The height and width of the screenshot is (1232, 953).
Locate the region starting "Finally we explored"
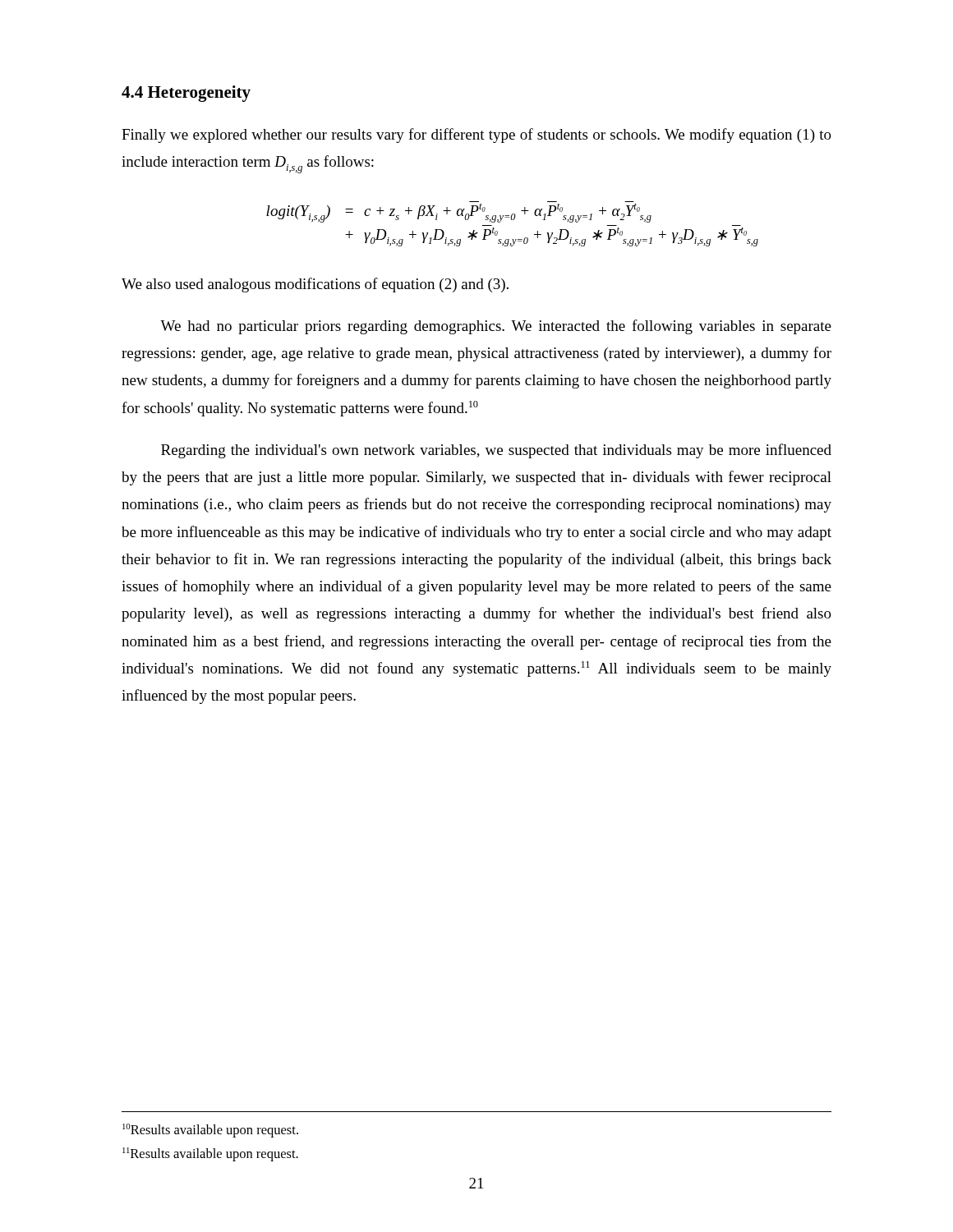click(476, 148)
